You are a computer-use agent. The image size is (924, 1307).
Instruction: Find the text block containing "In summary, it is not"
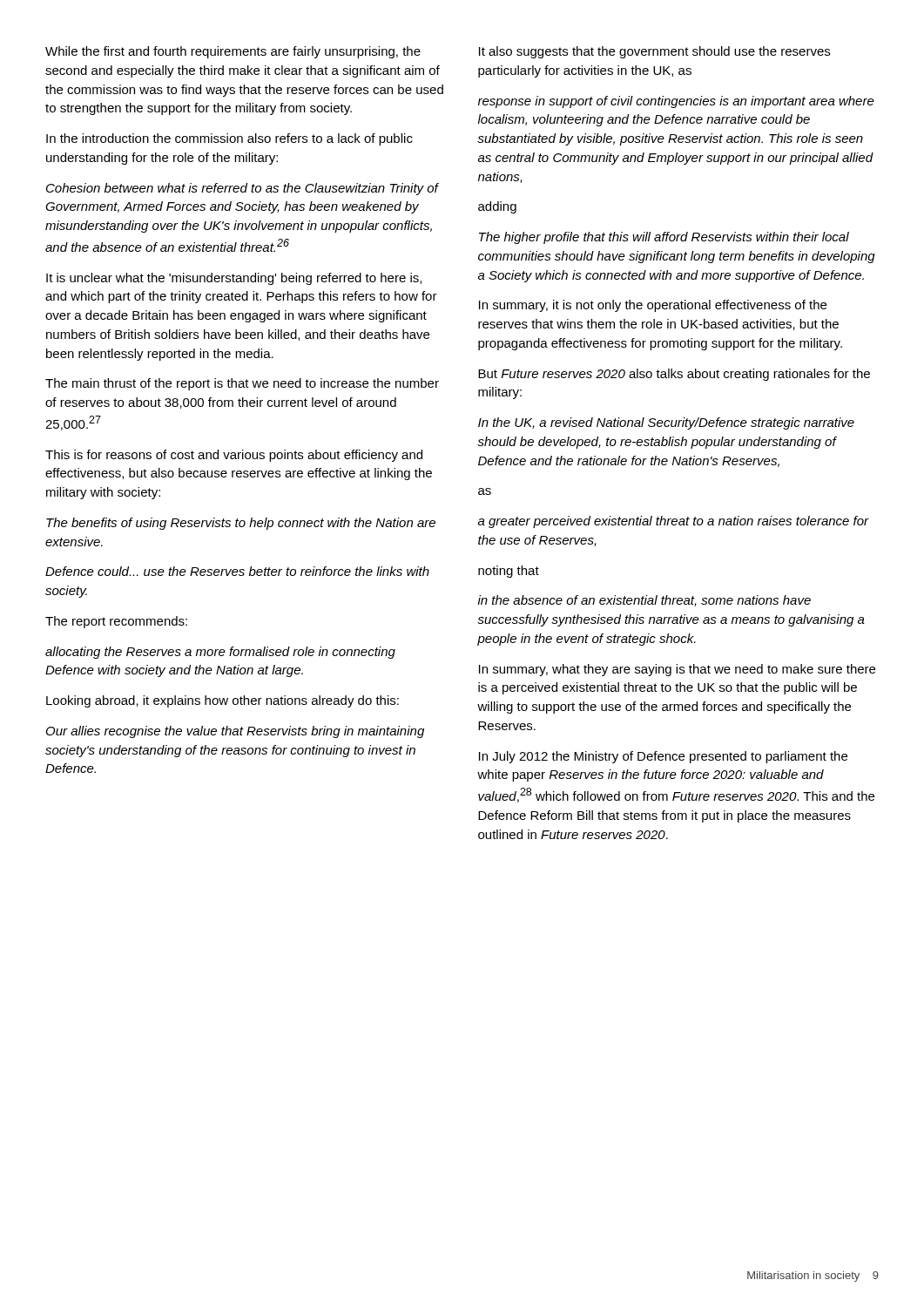(678, 324)
